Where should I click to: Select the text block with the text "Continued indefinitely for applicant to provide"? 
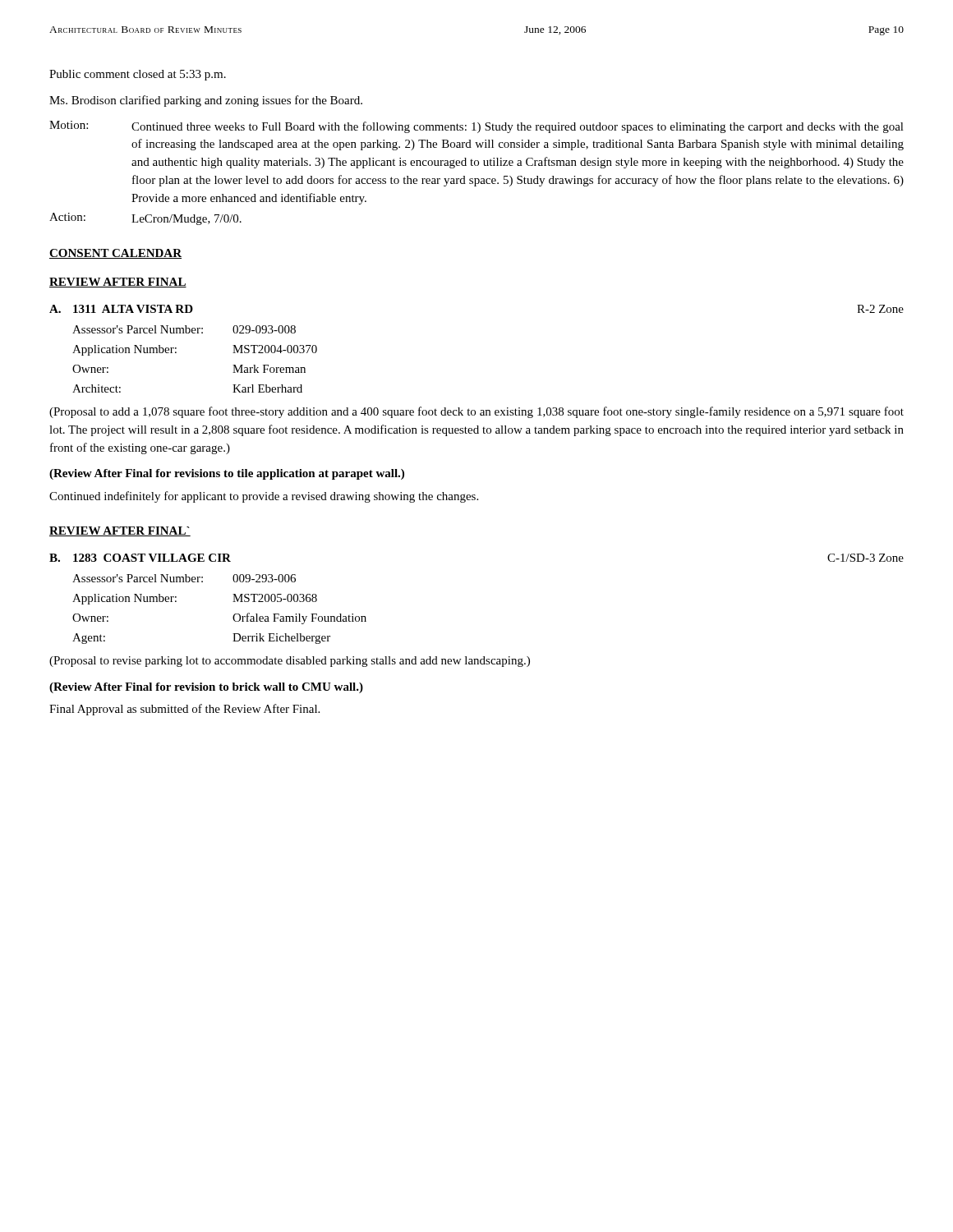(264, 496)
